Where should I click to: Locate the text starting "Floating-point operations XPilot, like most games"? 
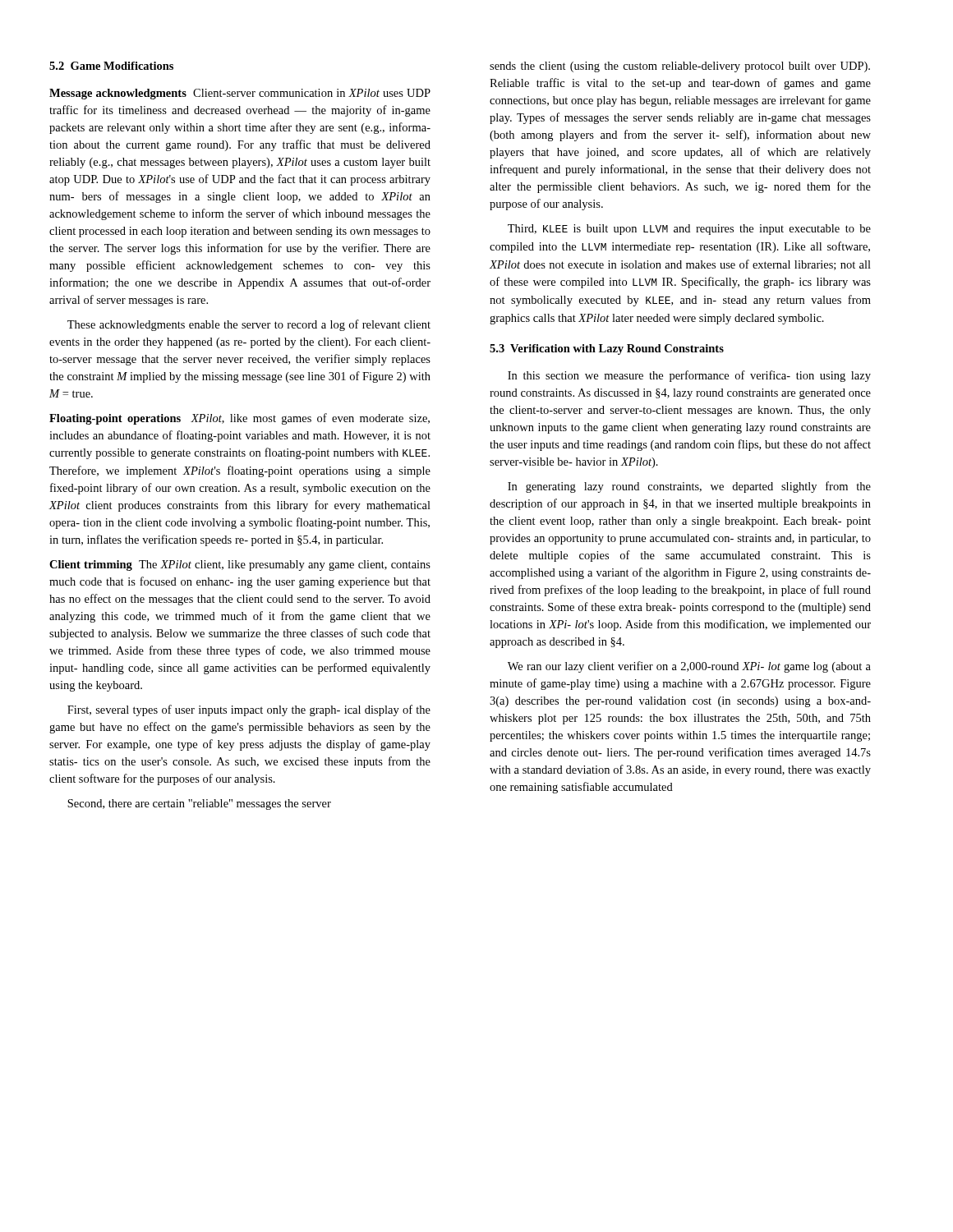(x=240, y=479)
